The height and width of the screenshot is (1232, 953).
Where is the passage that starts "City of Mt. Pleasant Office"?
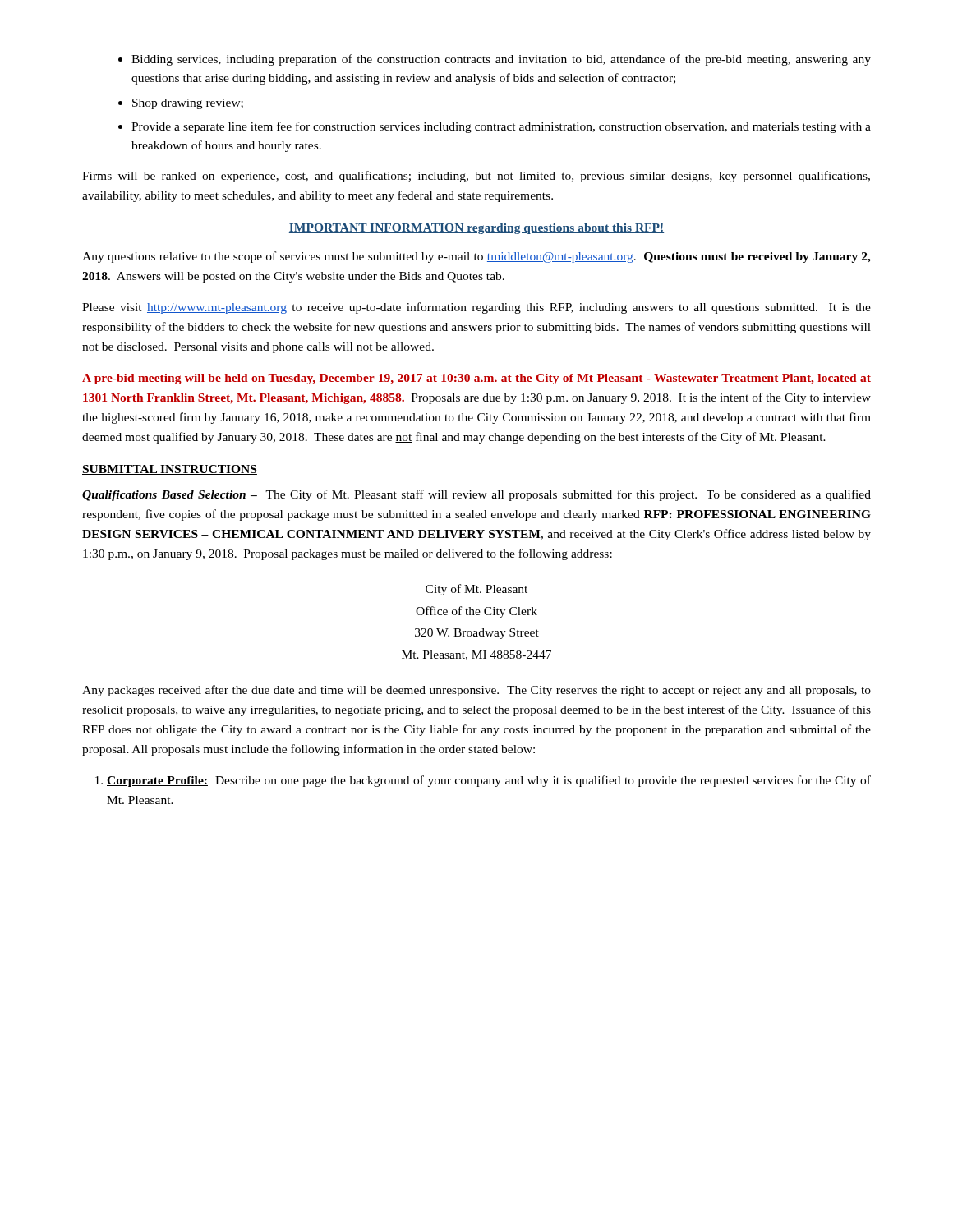(476, 621)
